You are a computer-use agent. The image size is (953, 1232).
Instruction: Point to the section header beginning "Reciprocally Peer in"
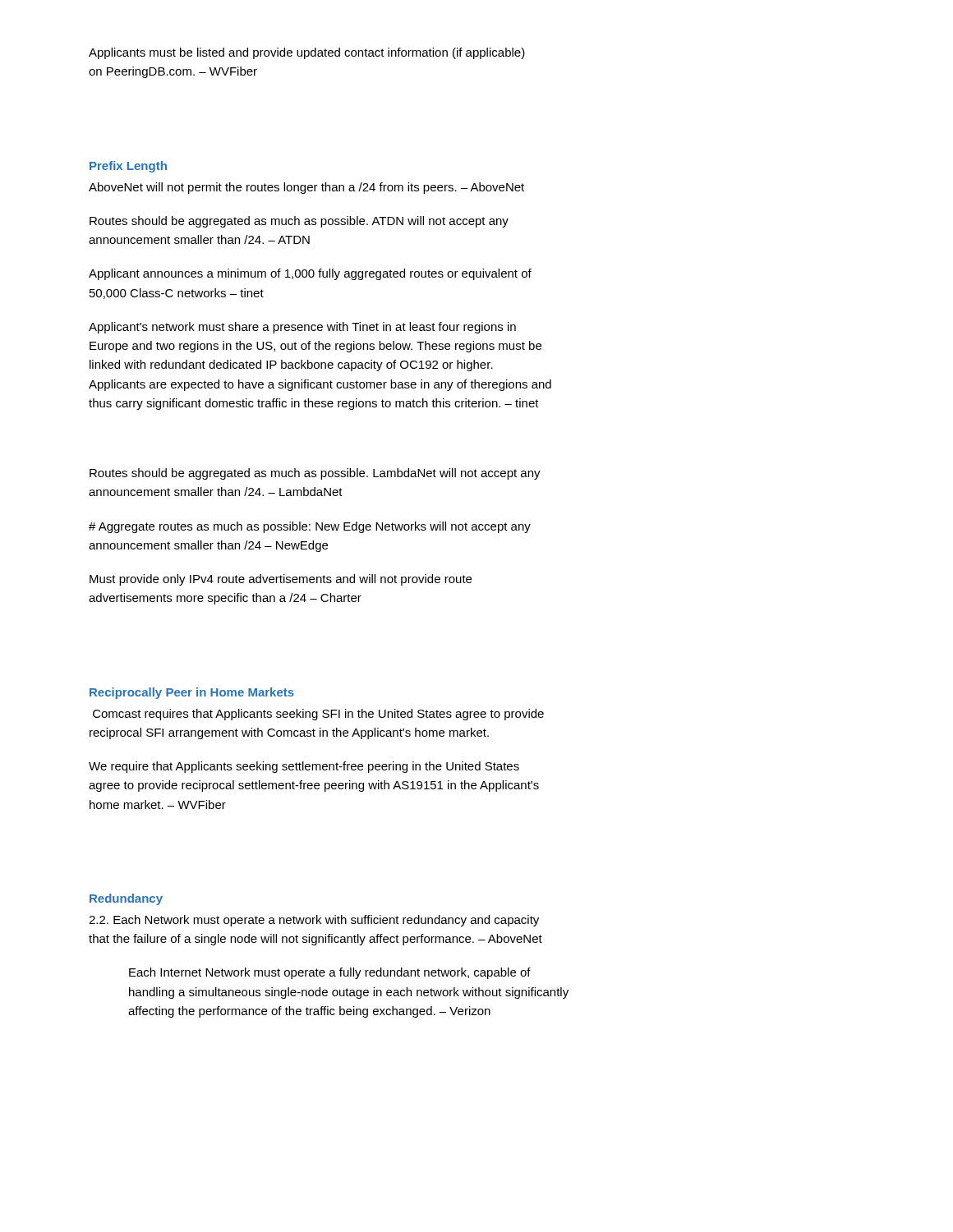point(191,692)
